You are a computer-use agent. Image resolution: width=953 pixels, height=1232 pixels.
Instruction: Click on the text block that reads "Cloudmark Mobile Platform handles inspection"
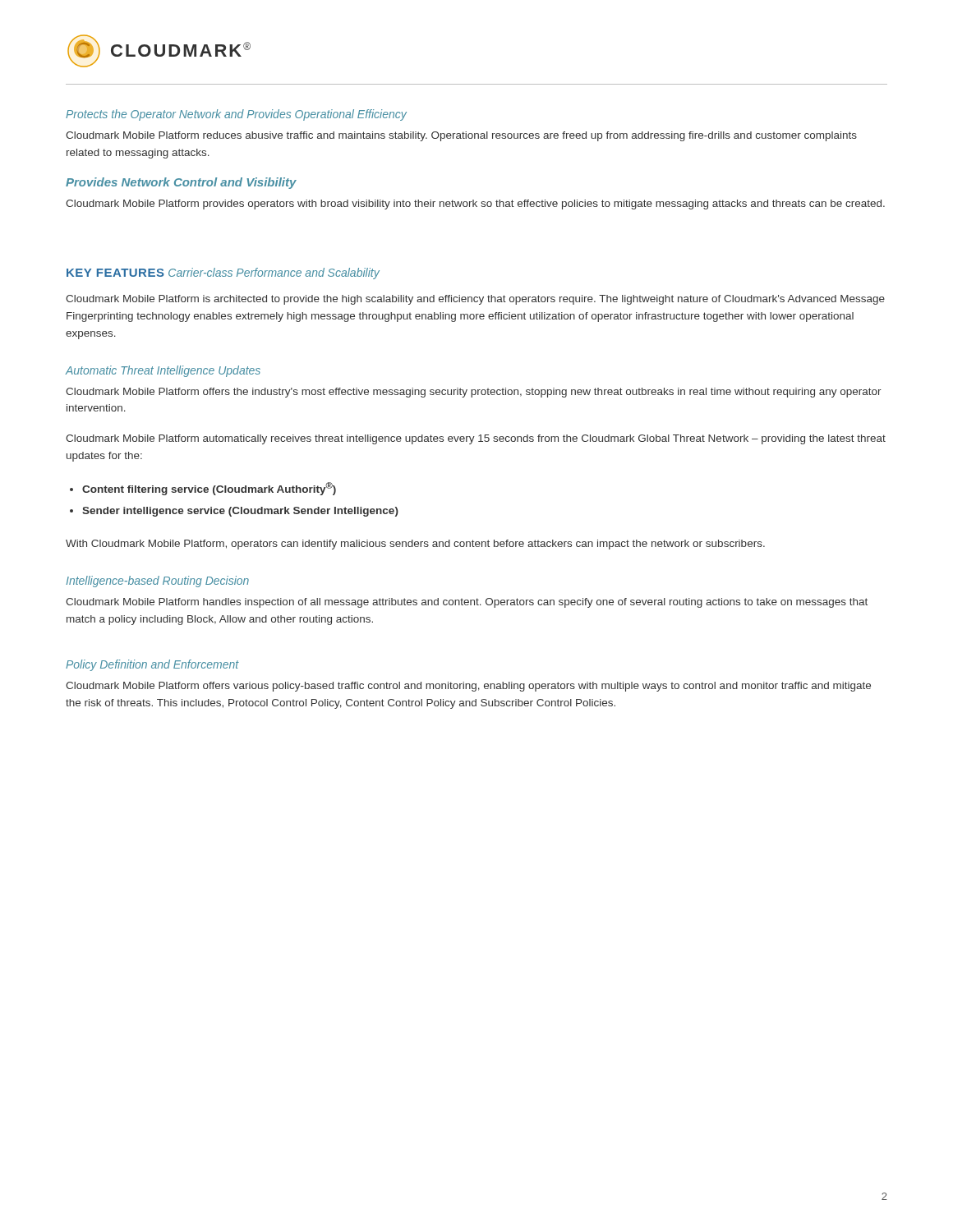click(x=476, y=611)
